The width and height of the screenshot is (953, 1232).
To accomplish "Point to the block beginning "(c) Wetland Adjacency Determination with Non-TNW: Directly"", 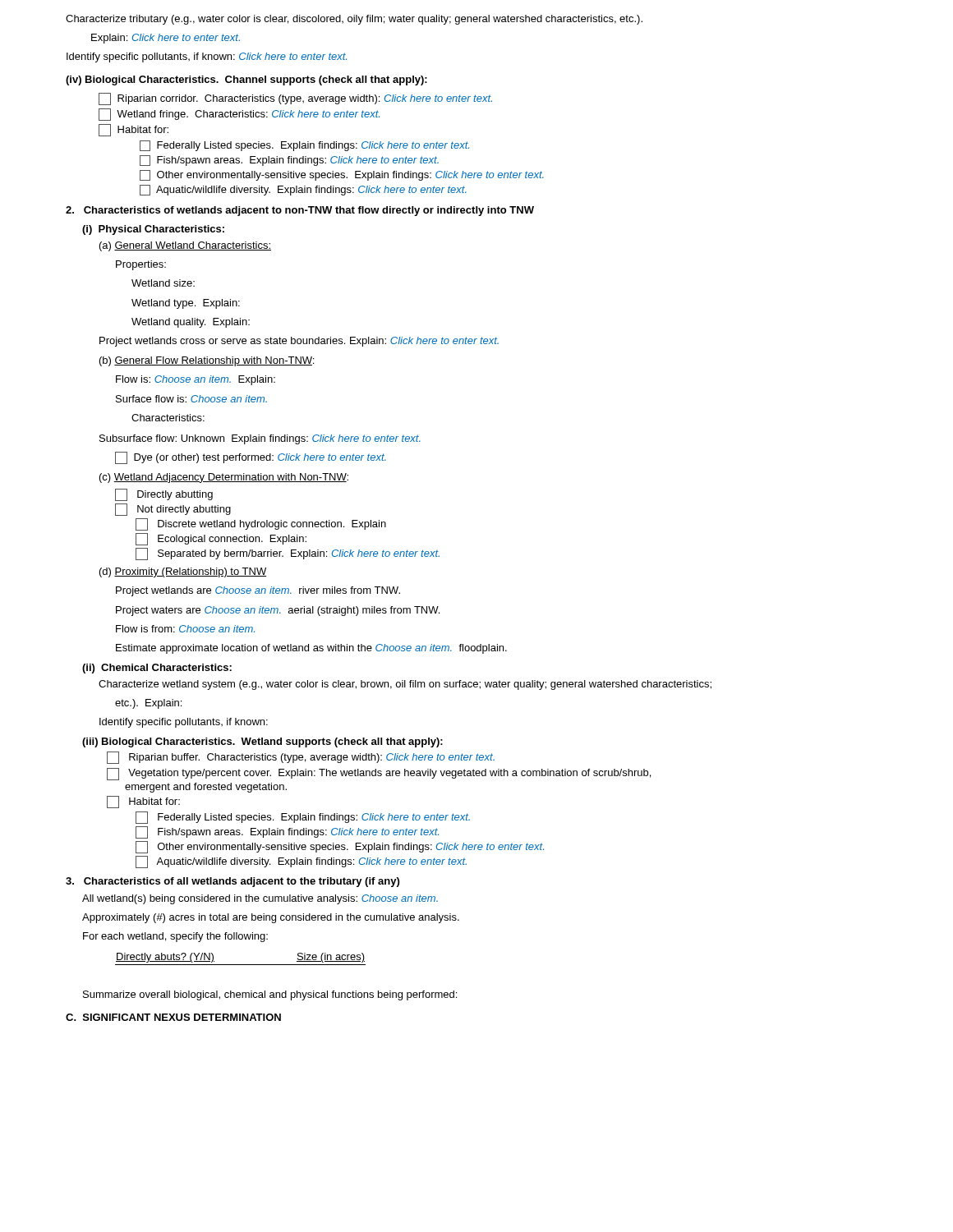I will click(224, 478).
